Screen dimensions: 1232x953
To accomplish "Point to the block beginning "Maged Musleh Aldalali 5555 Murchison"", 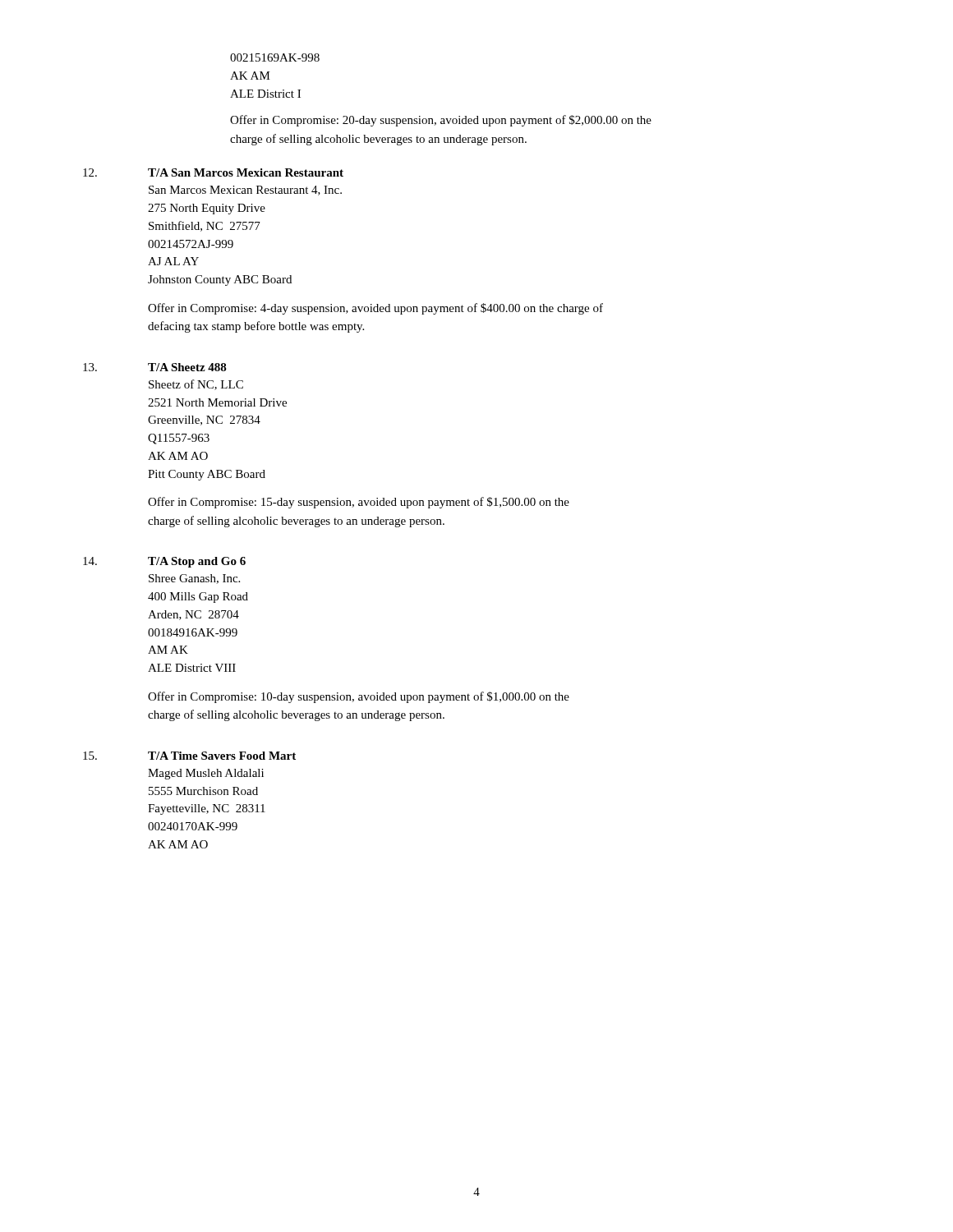I will pos(207,808).
